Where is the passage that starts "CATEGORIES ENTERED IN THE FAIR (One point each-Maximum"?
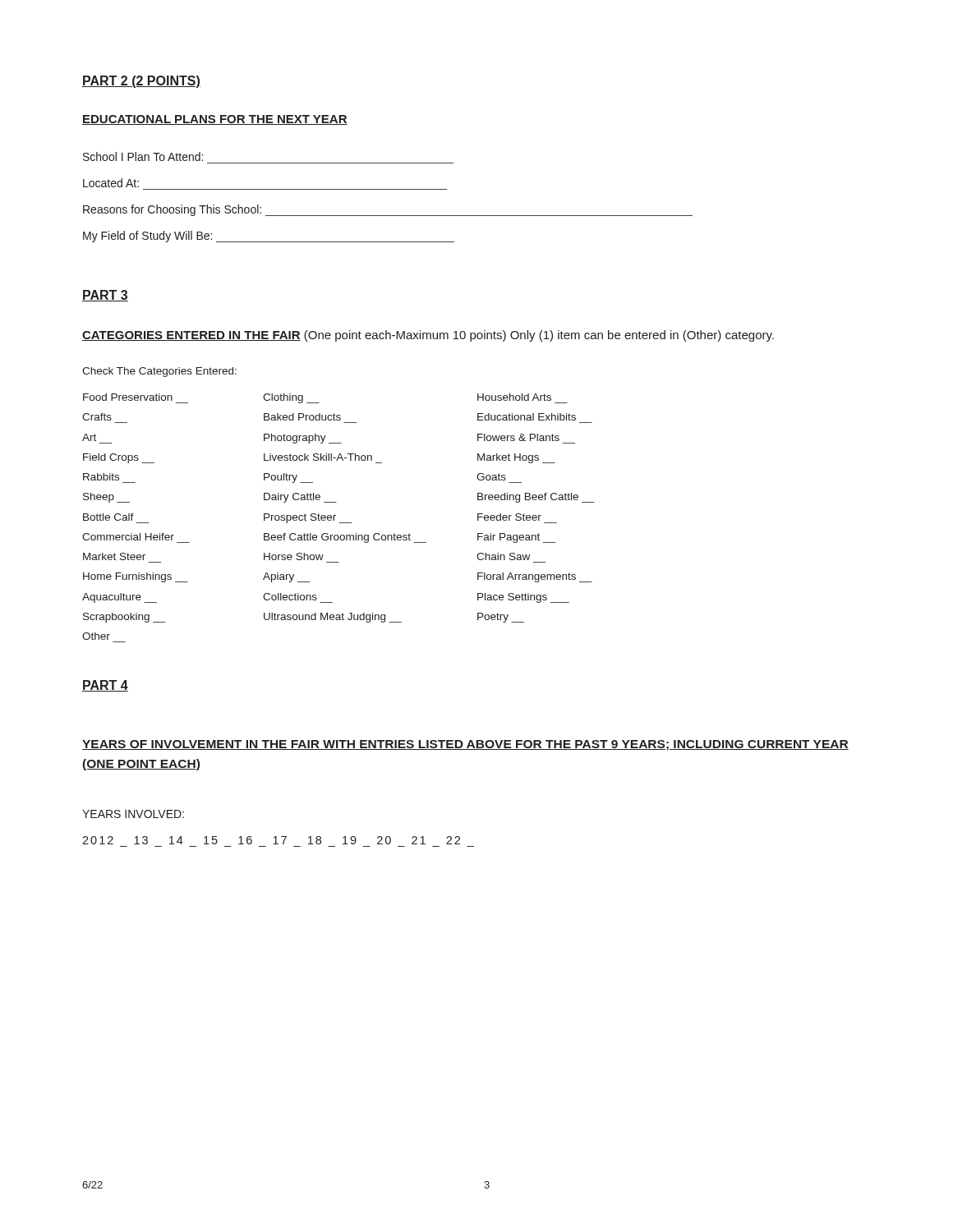Image resolution: width=953 pixels, height=1232 pixels. coord(428,335)
